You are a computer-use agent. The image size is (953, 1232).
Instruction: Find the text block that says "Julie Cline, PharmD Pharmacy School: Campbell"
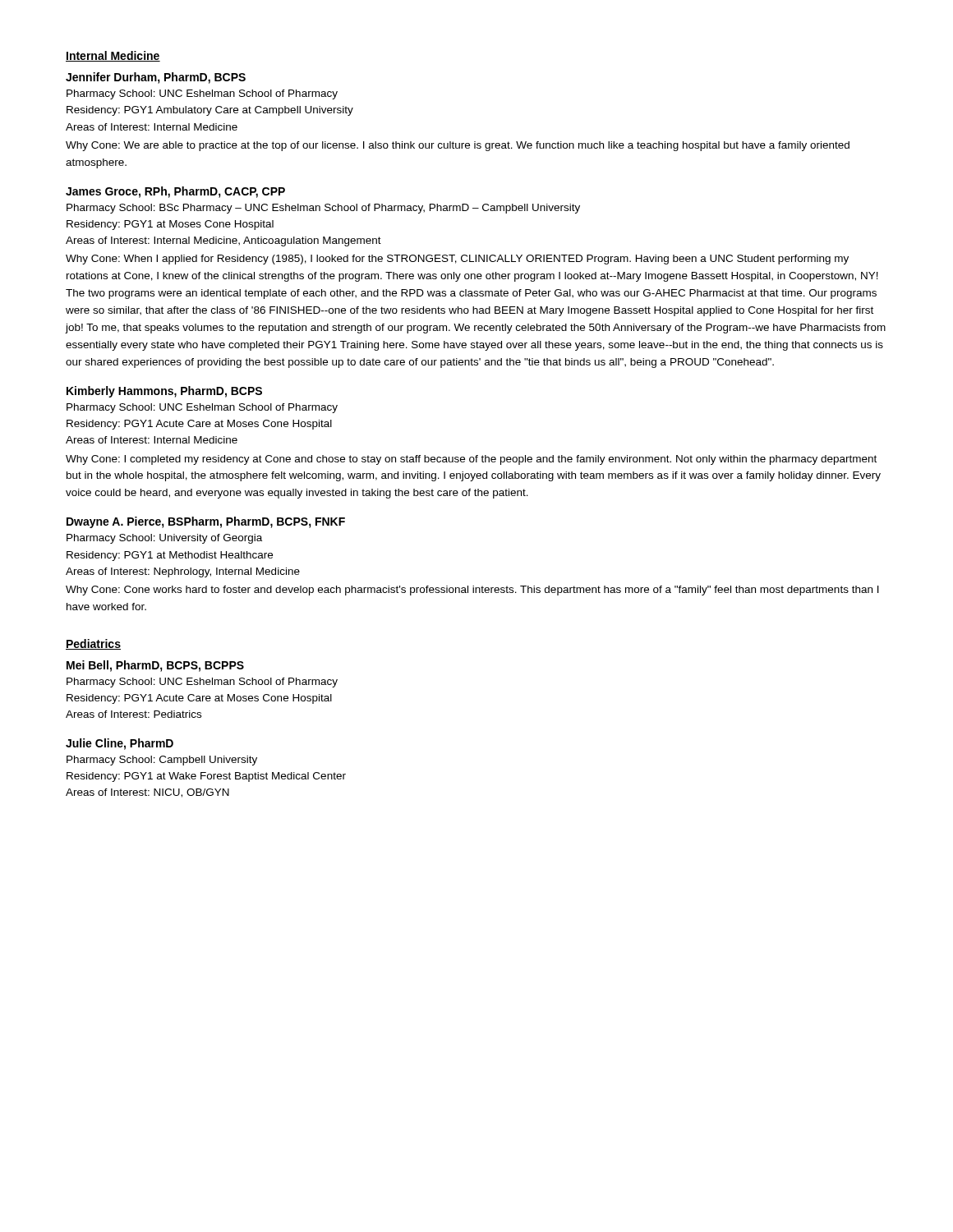pyautogui.click(x=120, y=744)
